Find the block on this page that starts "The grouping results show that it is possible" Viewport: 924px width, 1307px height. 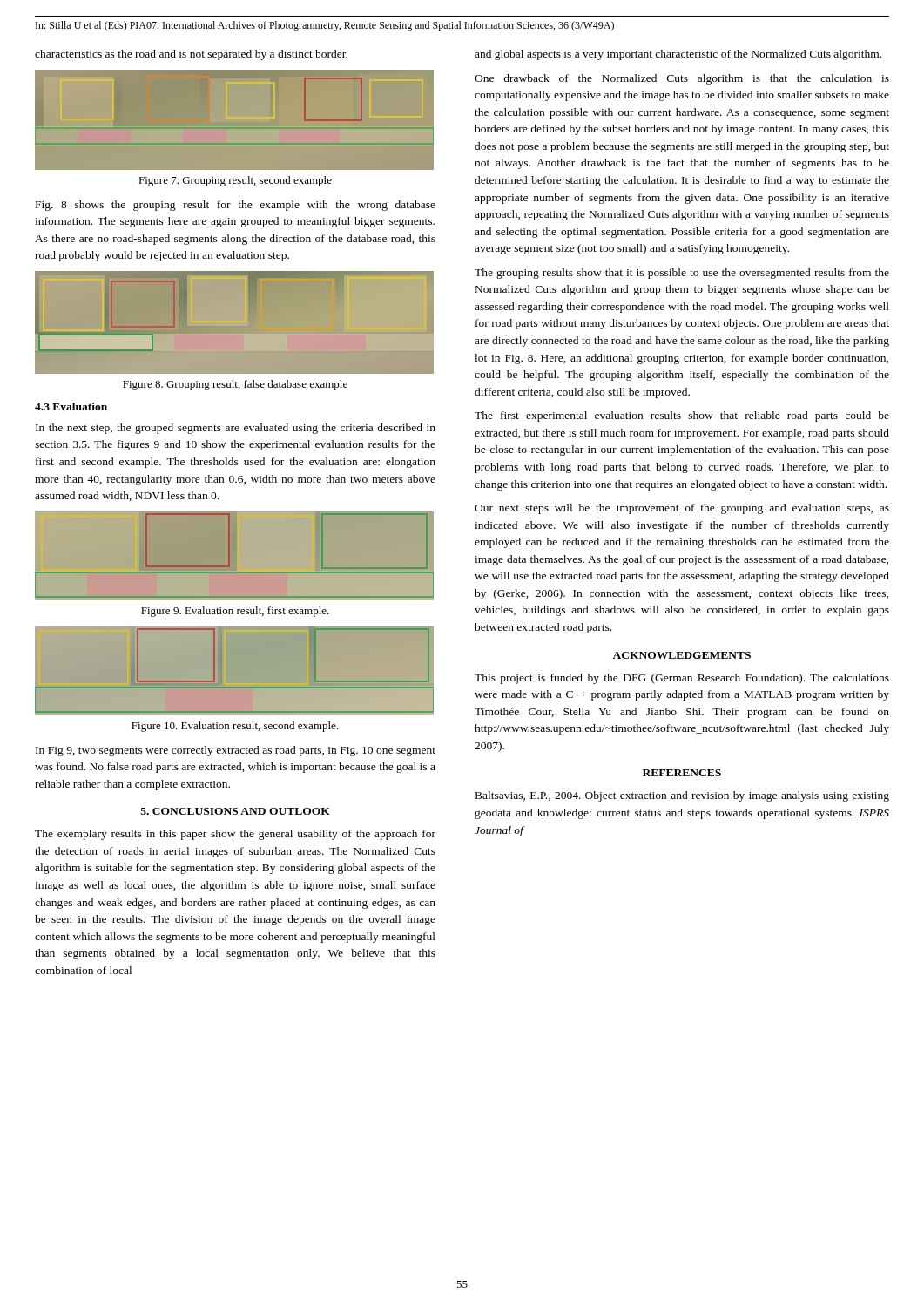[682, 332]
